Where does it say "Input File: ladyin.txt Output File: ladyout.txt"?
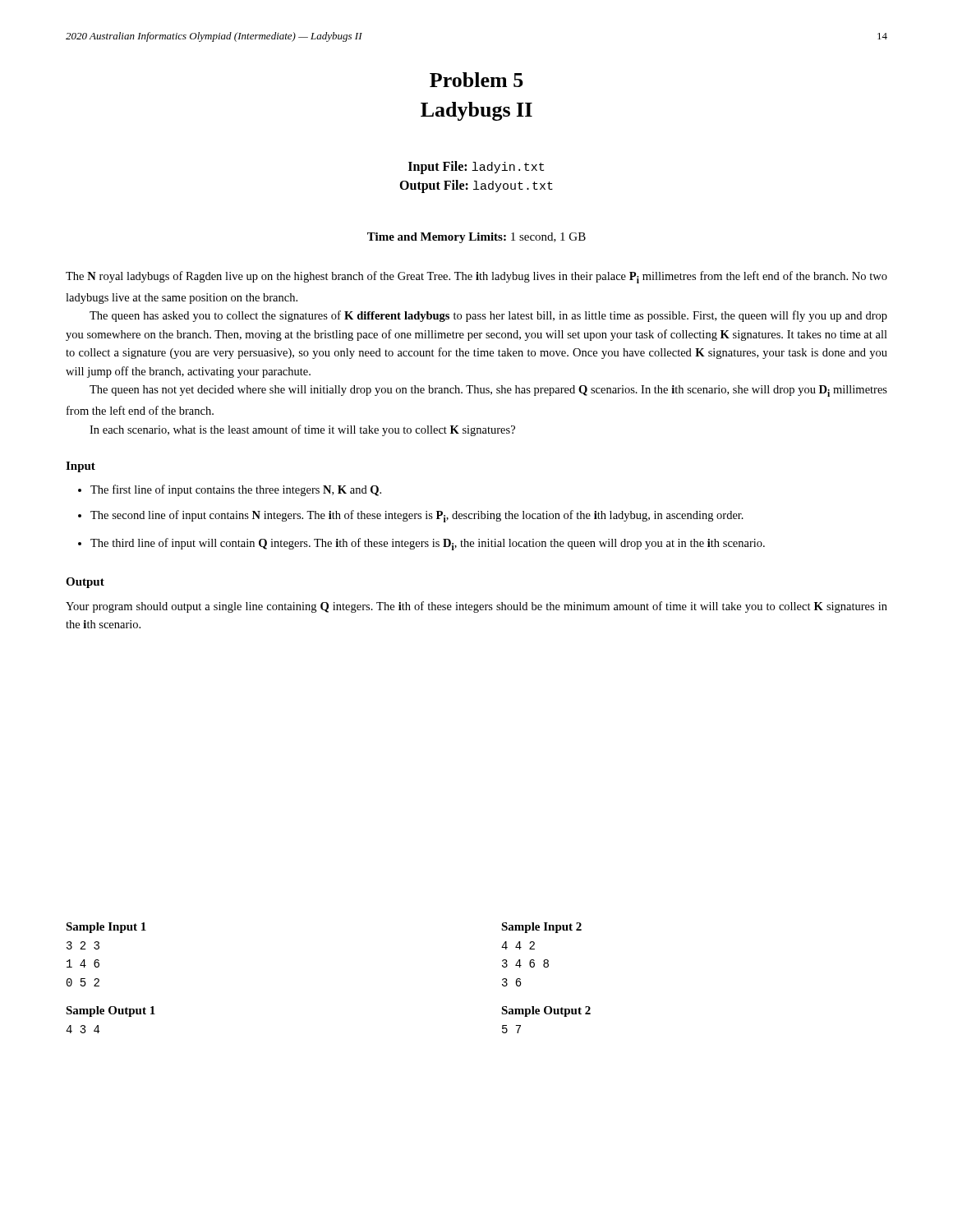Viewport: 953px width, 1232px height. tap(476, 177)
